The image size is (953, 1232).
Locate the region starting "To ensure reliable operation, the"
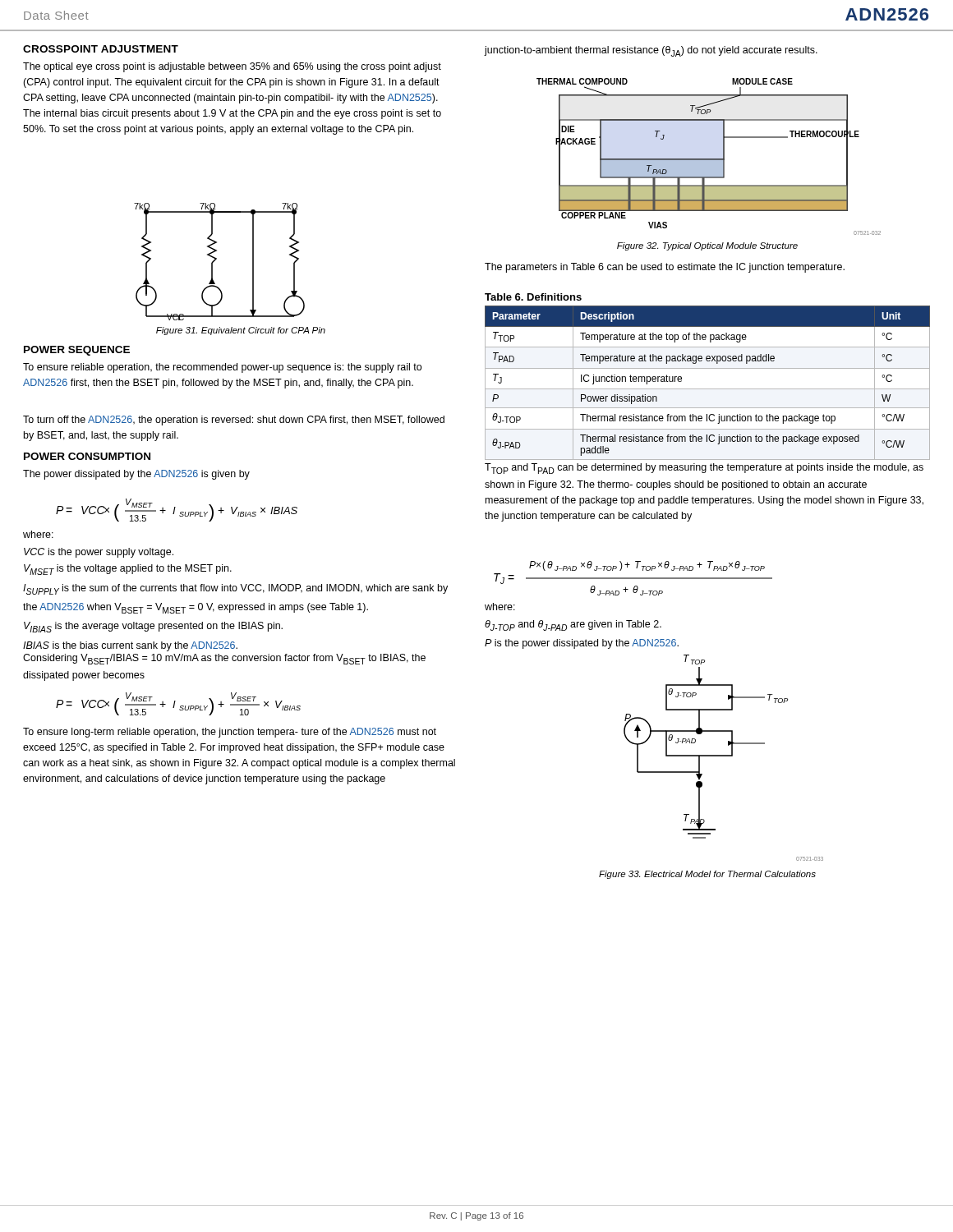click(222, 375)
